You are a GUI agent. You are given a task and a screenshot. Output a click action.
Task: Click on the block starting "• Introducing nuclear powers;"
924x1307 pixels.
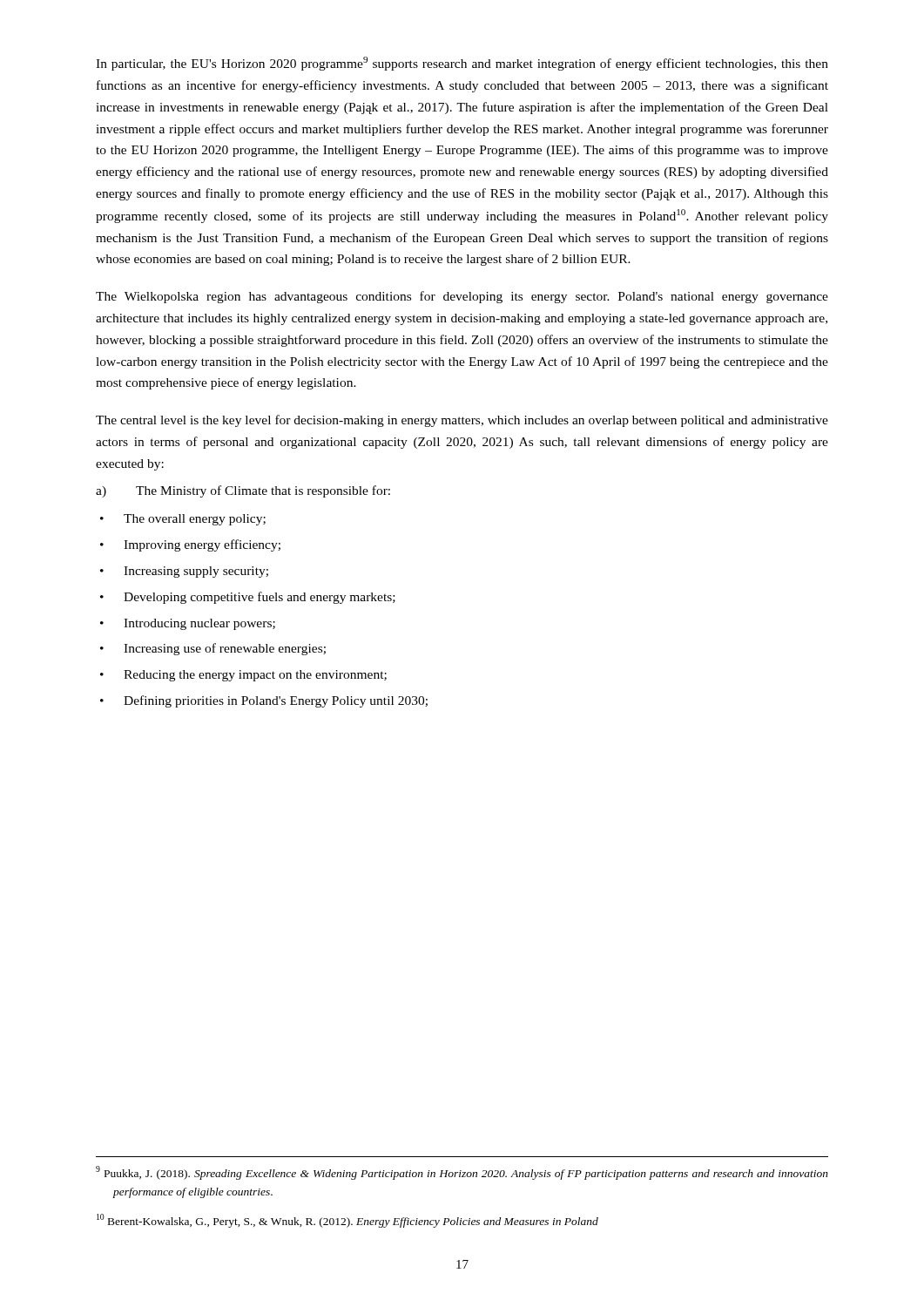(188, 624)
